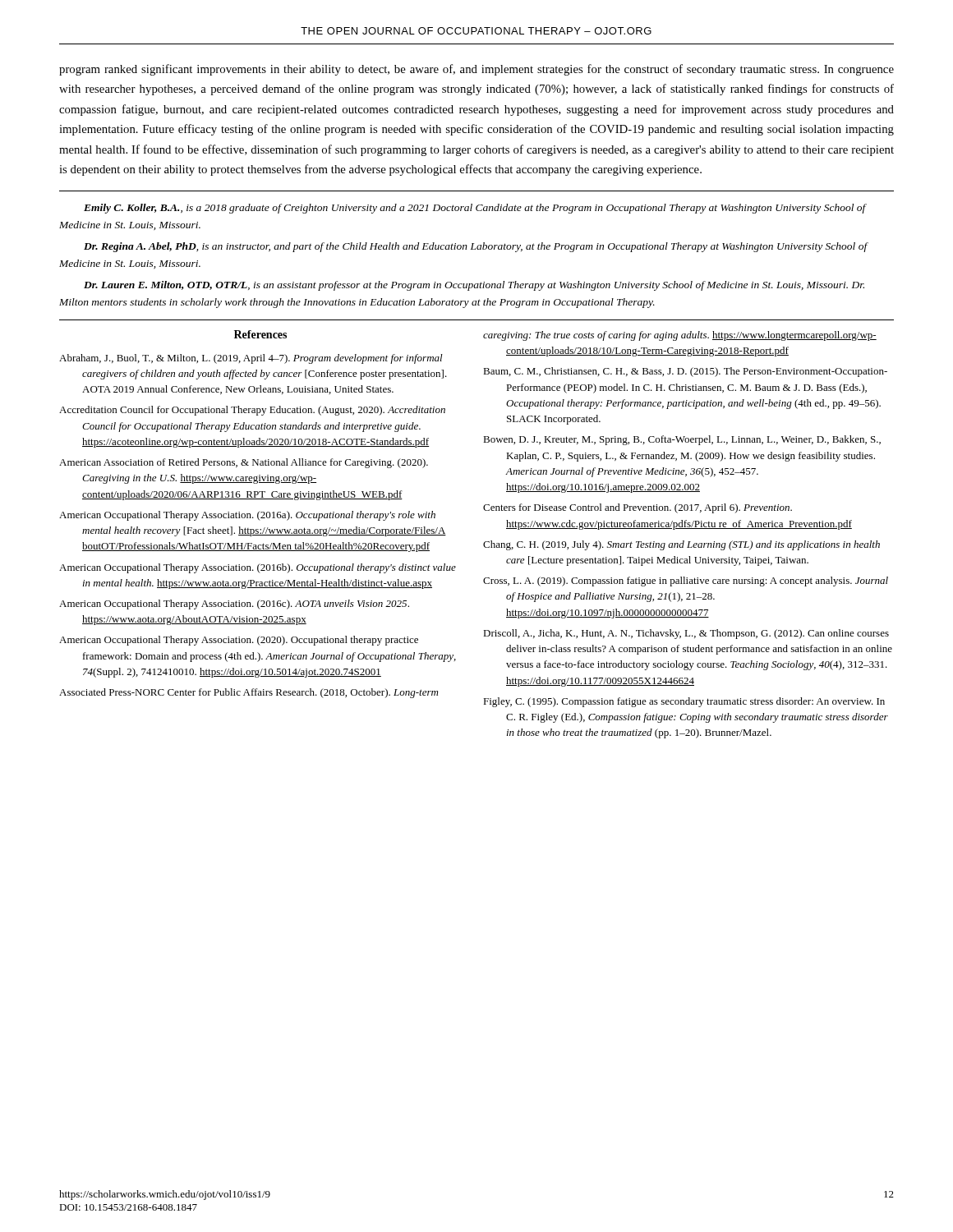953x1232 pixels.
Task: Click the passage that begins "American Occupational Therapy Association. (2016c)."
Action: (x=235, y=611)
